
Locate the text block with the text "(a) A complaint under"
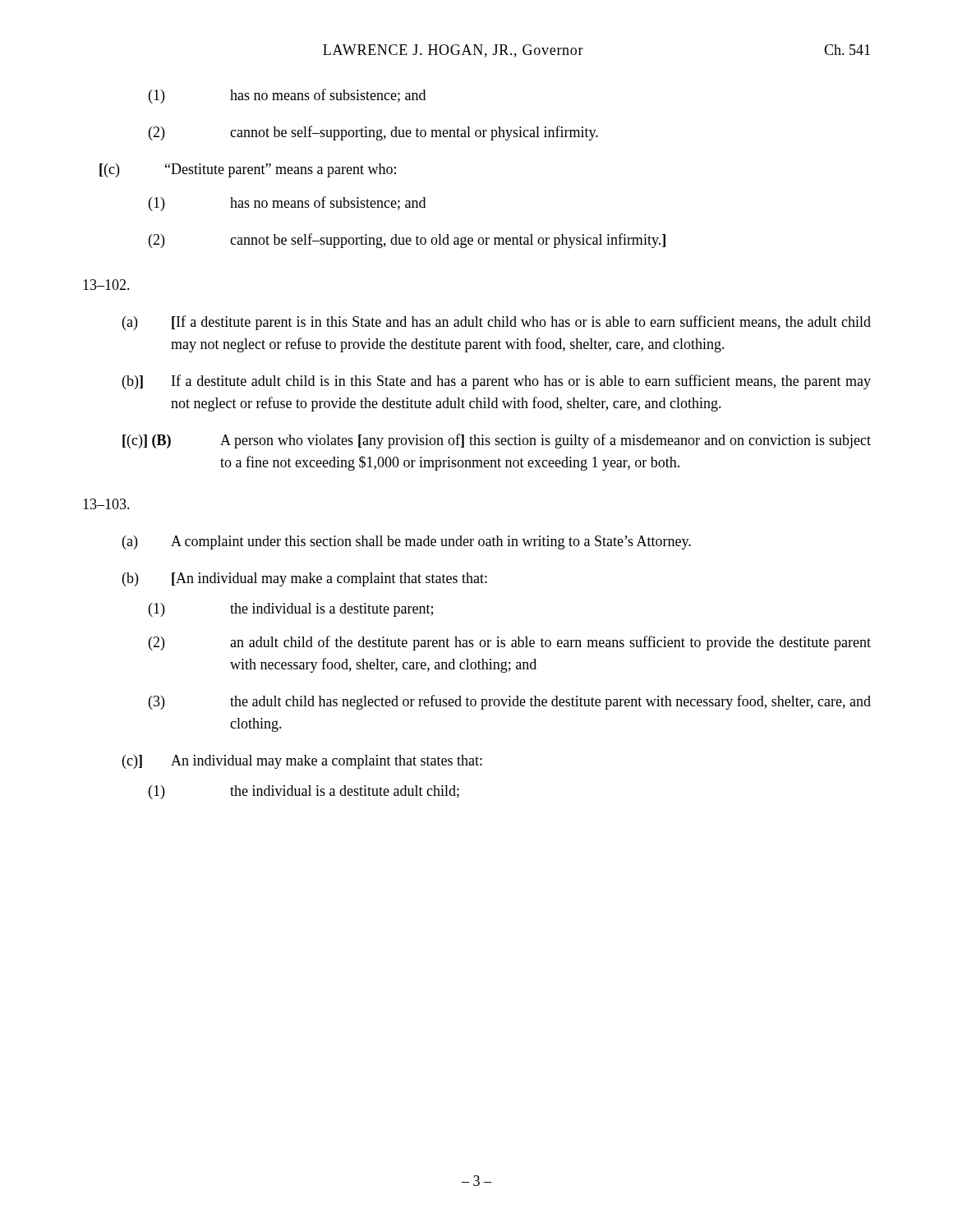pyautogui.click(x=476, y=542)
